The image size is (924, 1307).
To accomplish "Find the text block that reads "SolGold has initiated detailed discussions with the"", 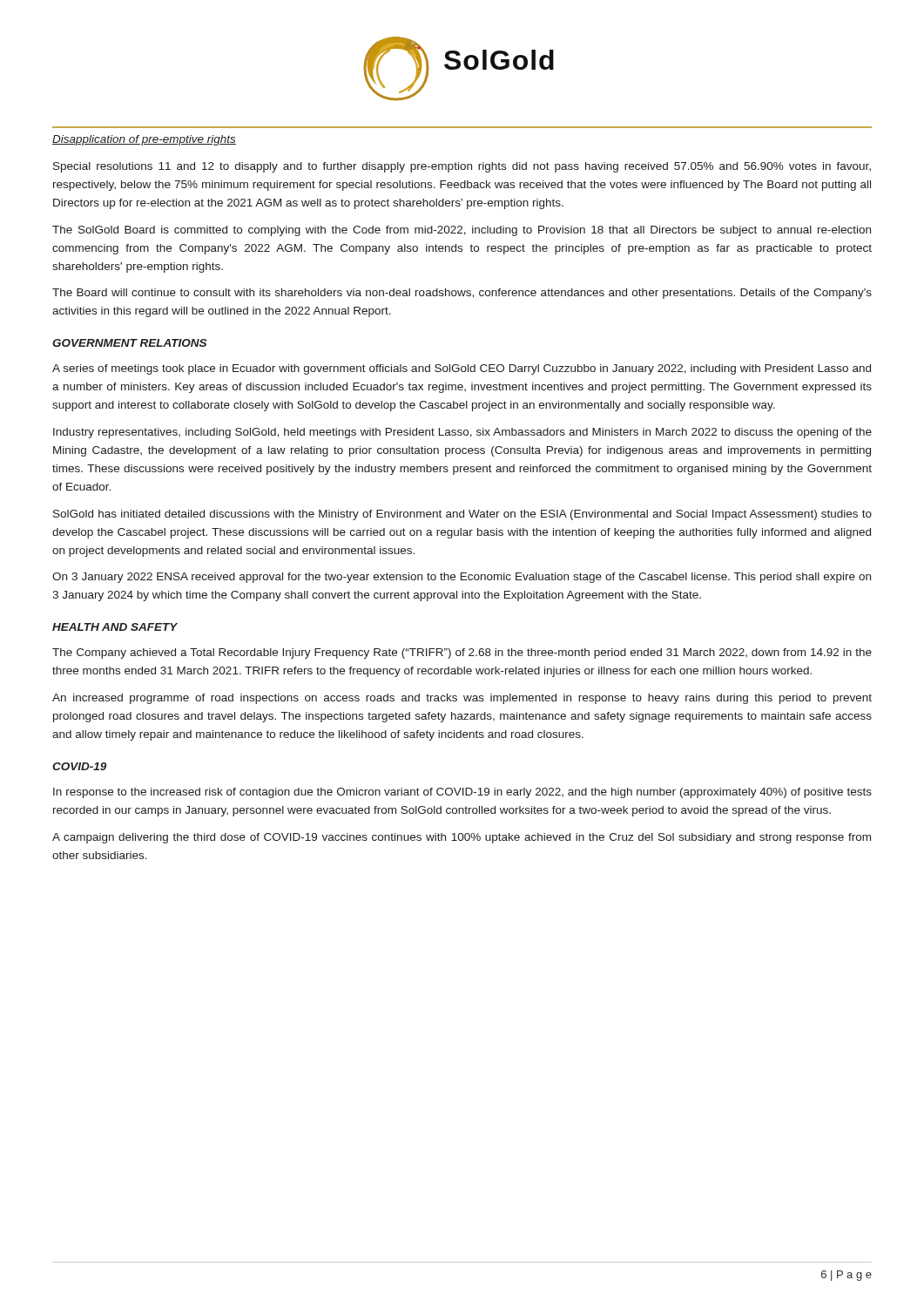I will pos(462,532).
